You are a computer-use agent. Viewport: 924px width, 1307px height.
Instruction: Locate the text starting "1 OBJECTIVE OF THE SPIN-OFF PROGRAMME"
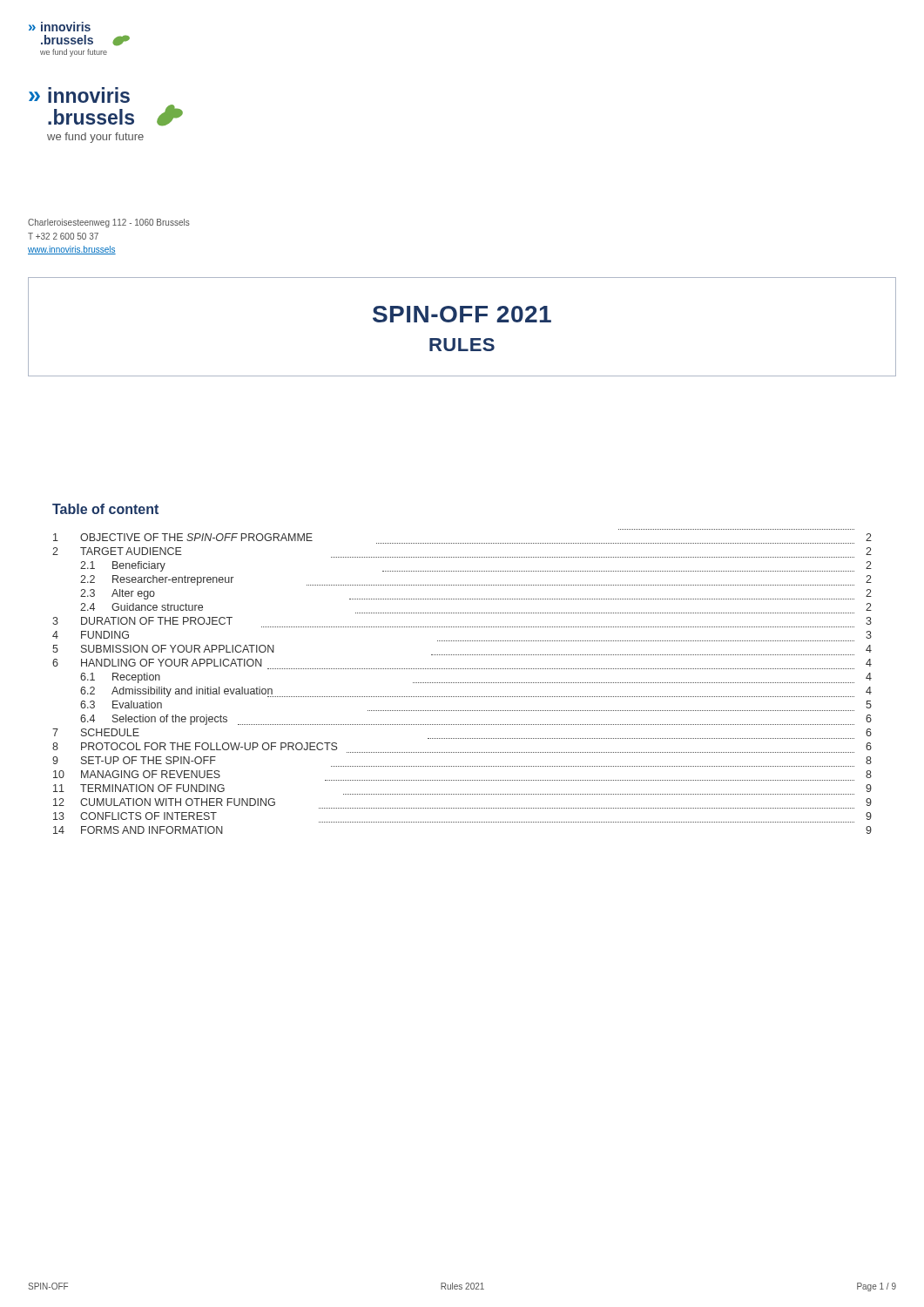462,538
